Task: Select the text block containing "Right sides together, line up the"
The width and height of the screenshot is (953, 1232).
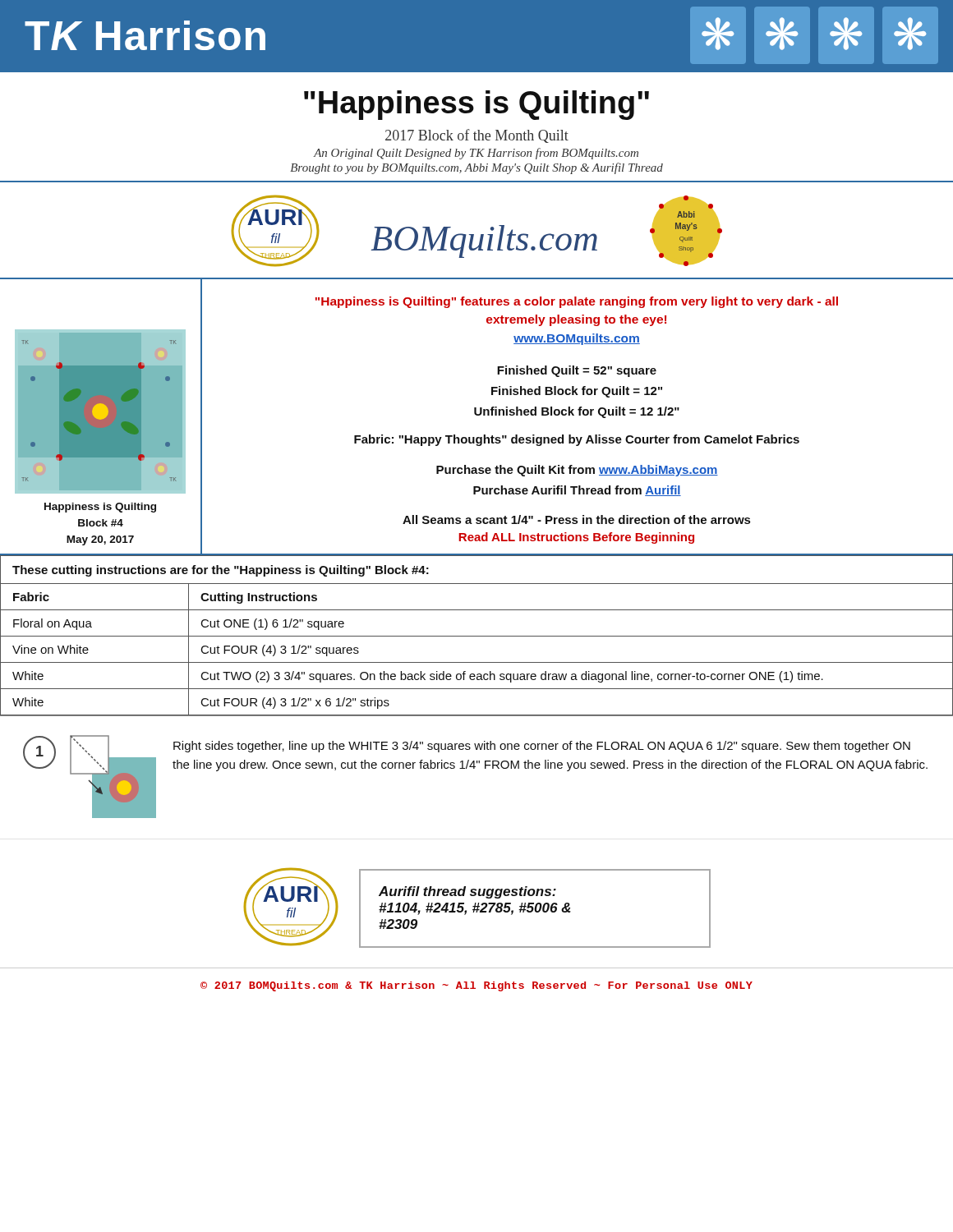Action: click(551, 755)
